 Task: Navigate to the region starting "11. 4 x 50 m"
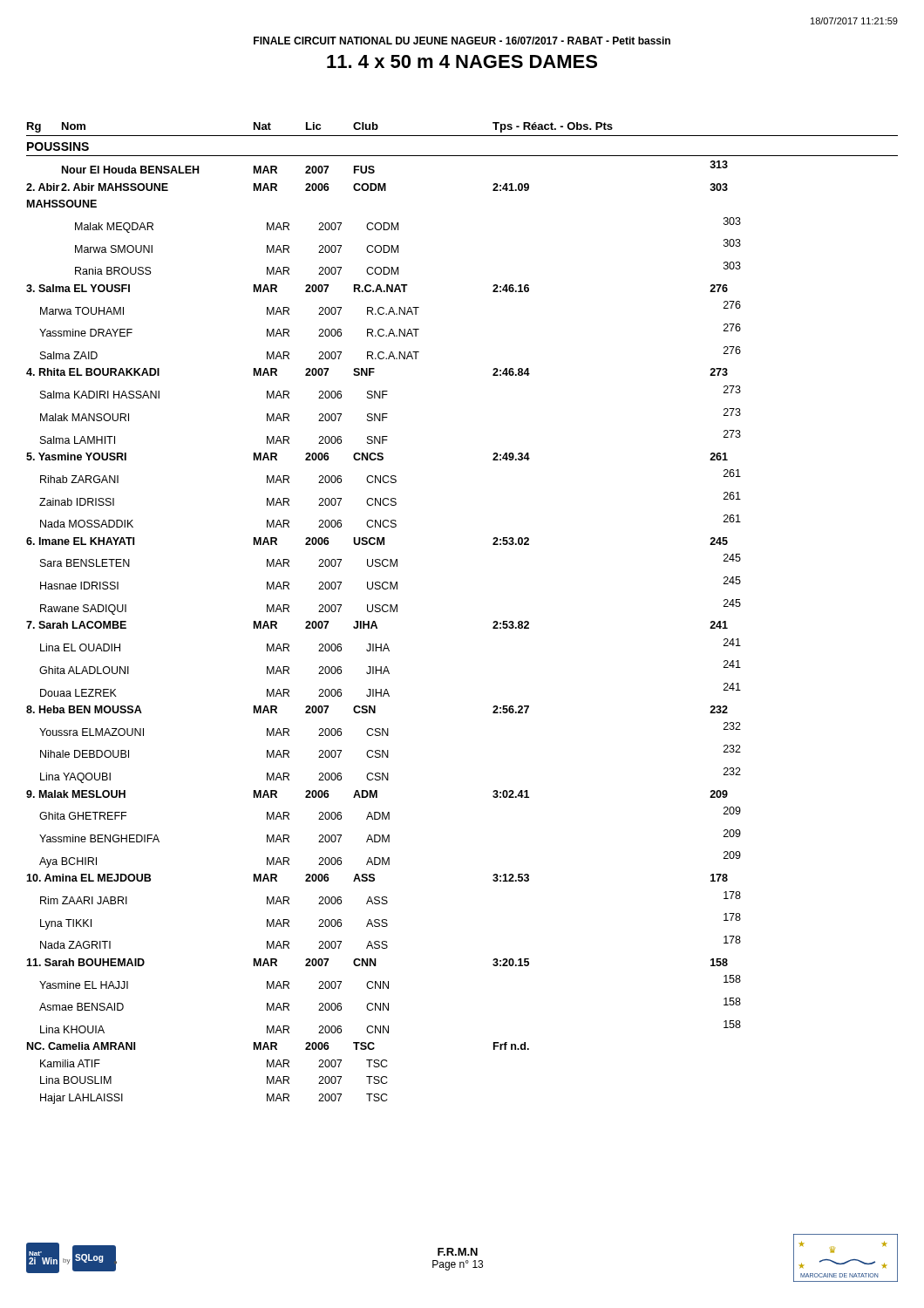coord(462,61)
